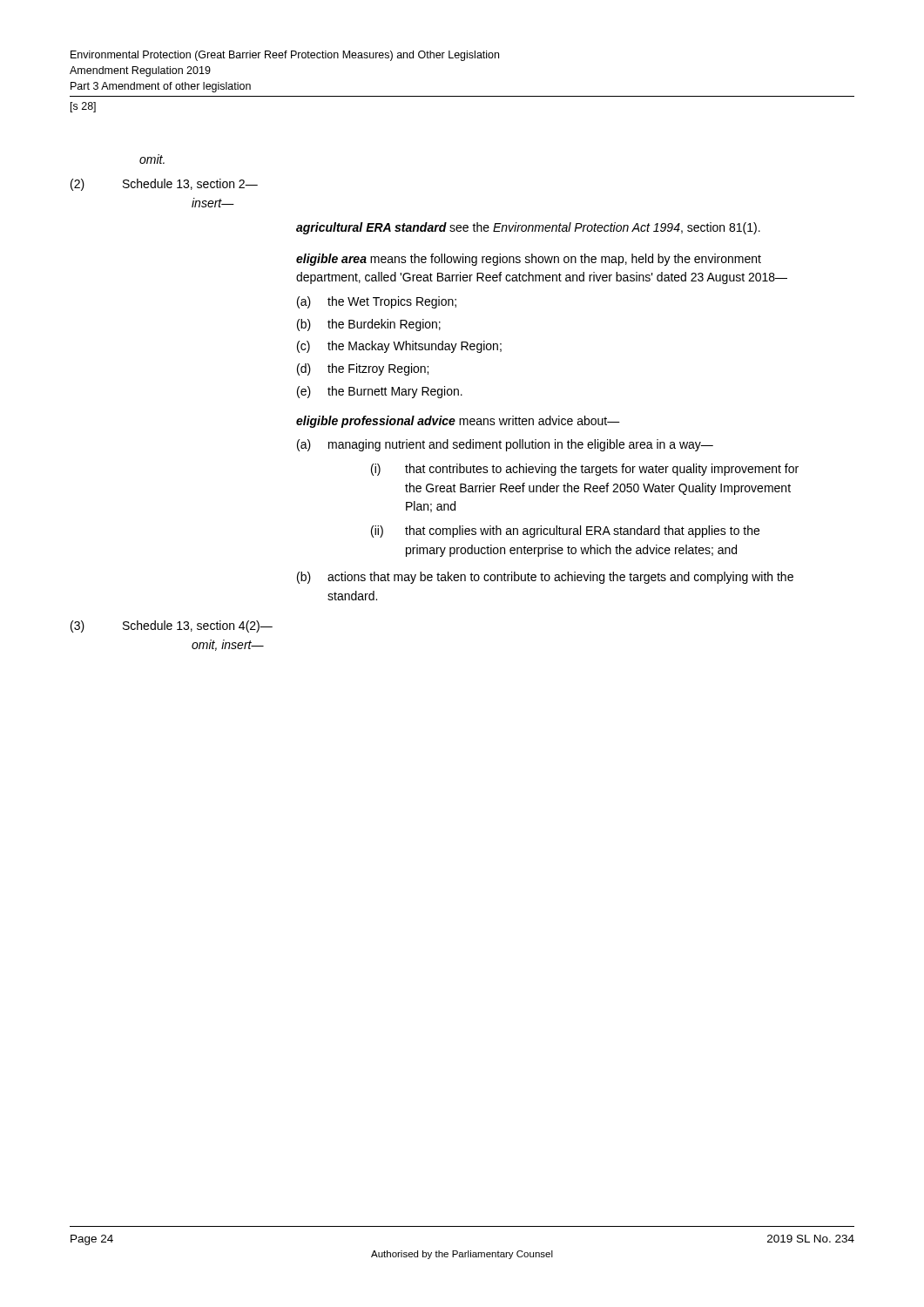This screenshot has width=924, height=1307.
Task: Click on the list item that says "(b) the Burdekin Region;"
Action: pyautogui.click(x=369, y=325)
